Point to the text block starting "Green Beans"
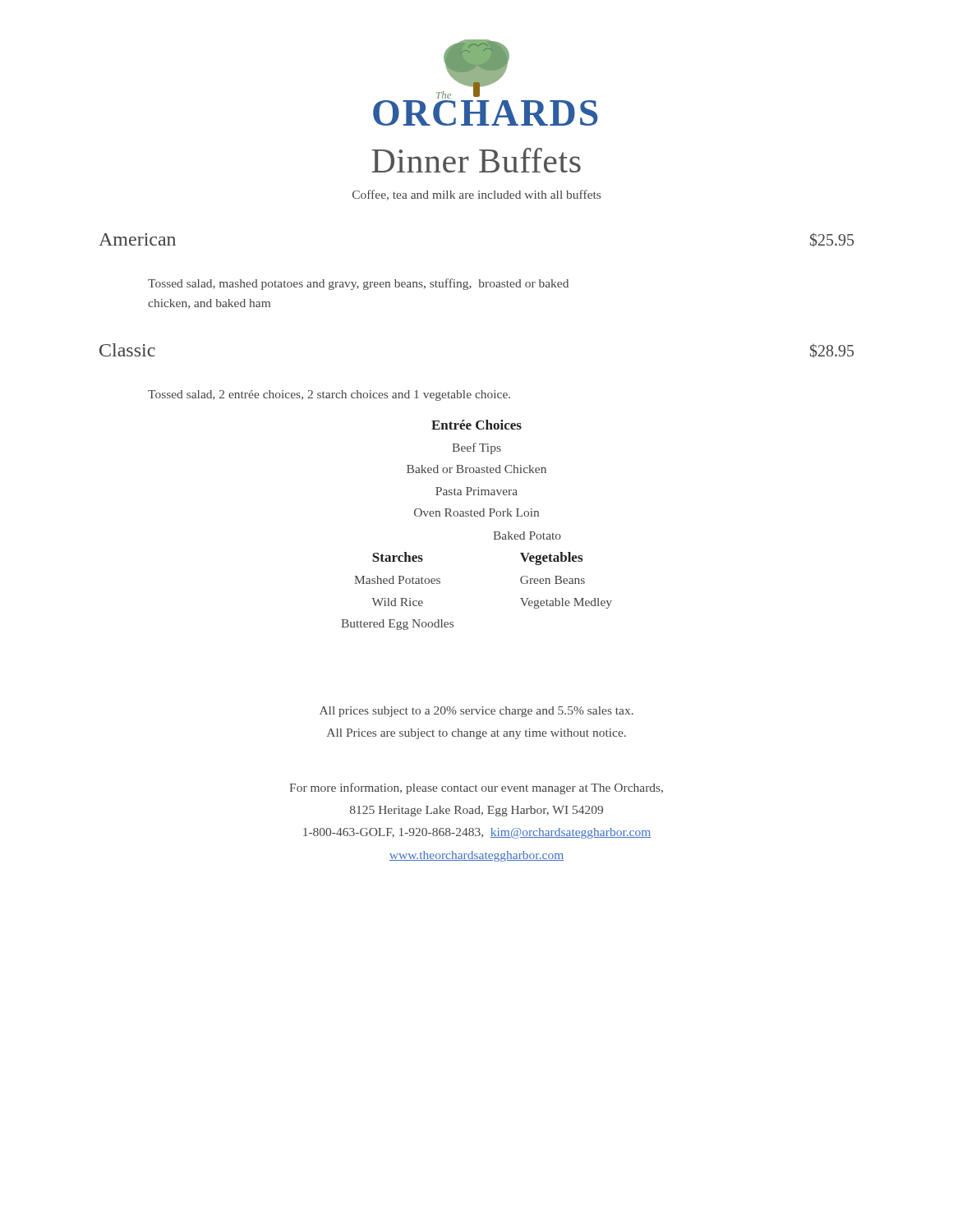Viewport: 953px width, 1232px height. [x=553, y=580]
